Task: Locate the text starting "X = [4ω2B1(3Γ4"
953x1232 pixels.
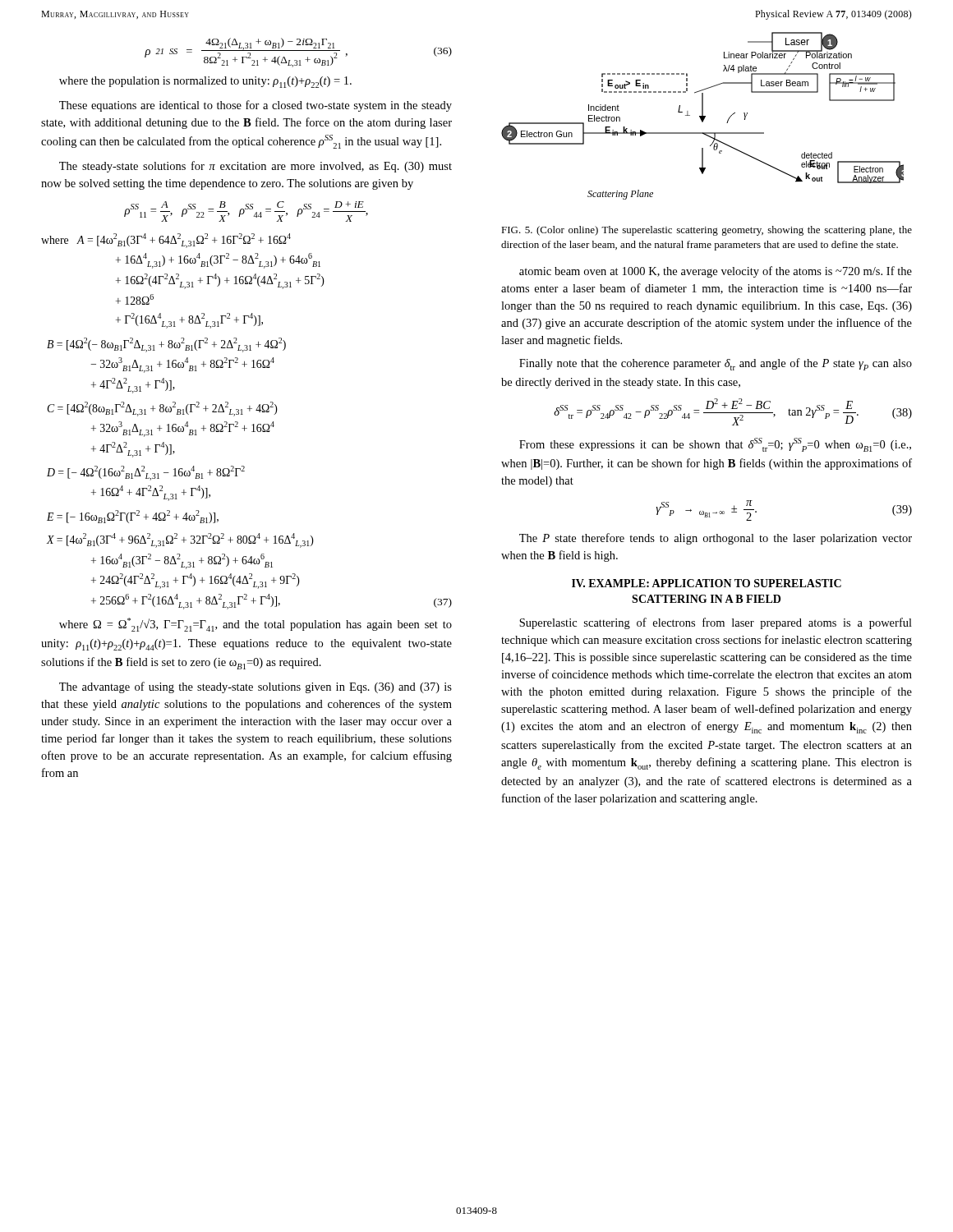Action: point(246,571)
